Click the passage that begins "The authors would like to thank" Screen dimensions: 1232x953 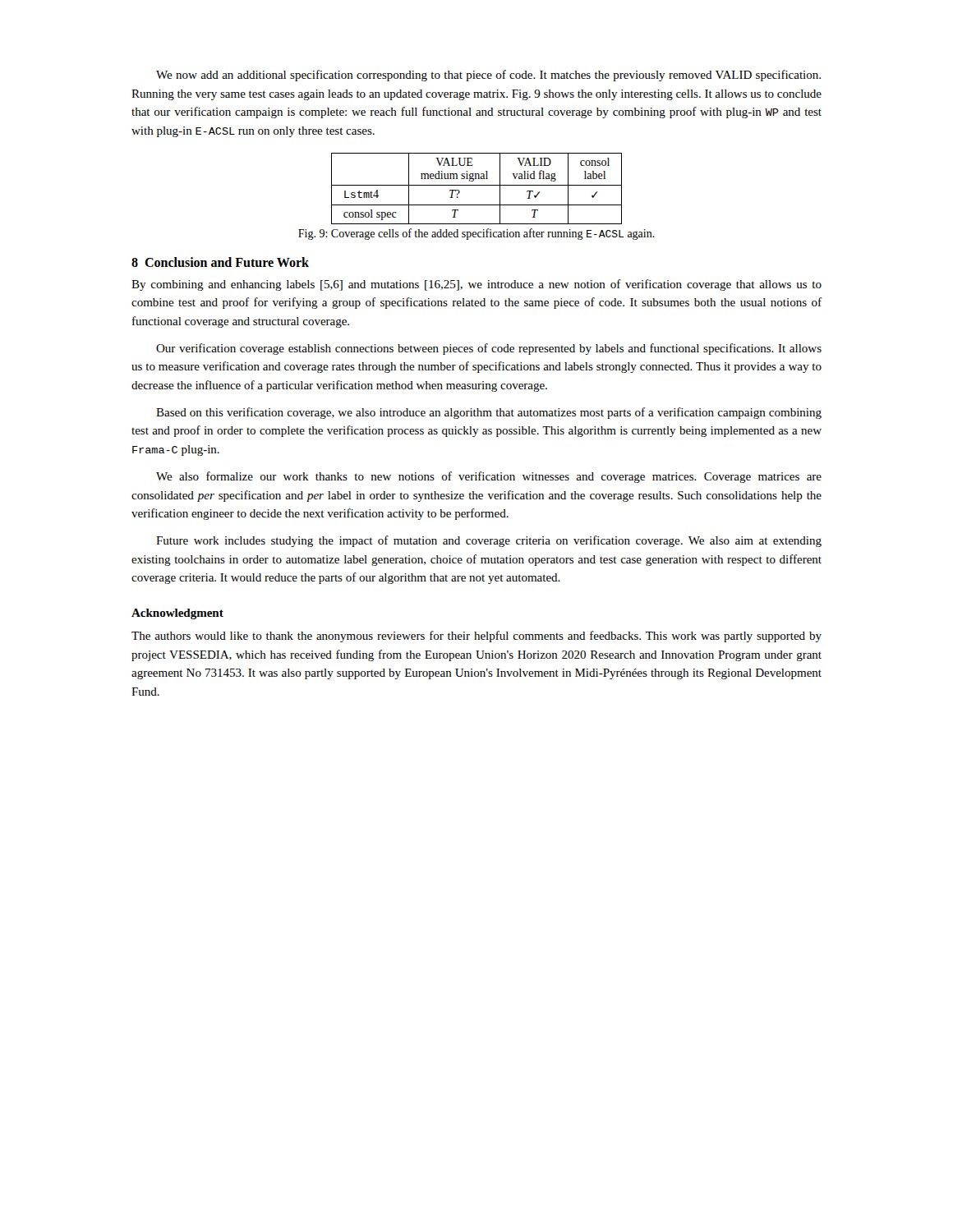click(x=476, y=664)
